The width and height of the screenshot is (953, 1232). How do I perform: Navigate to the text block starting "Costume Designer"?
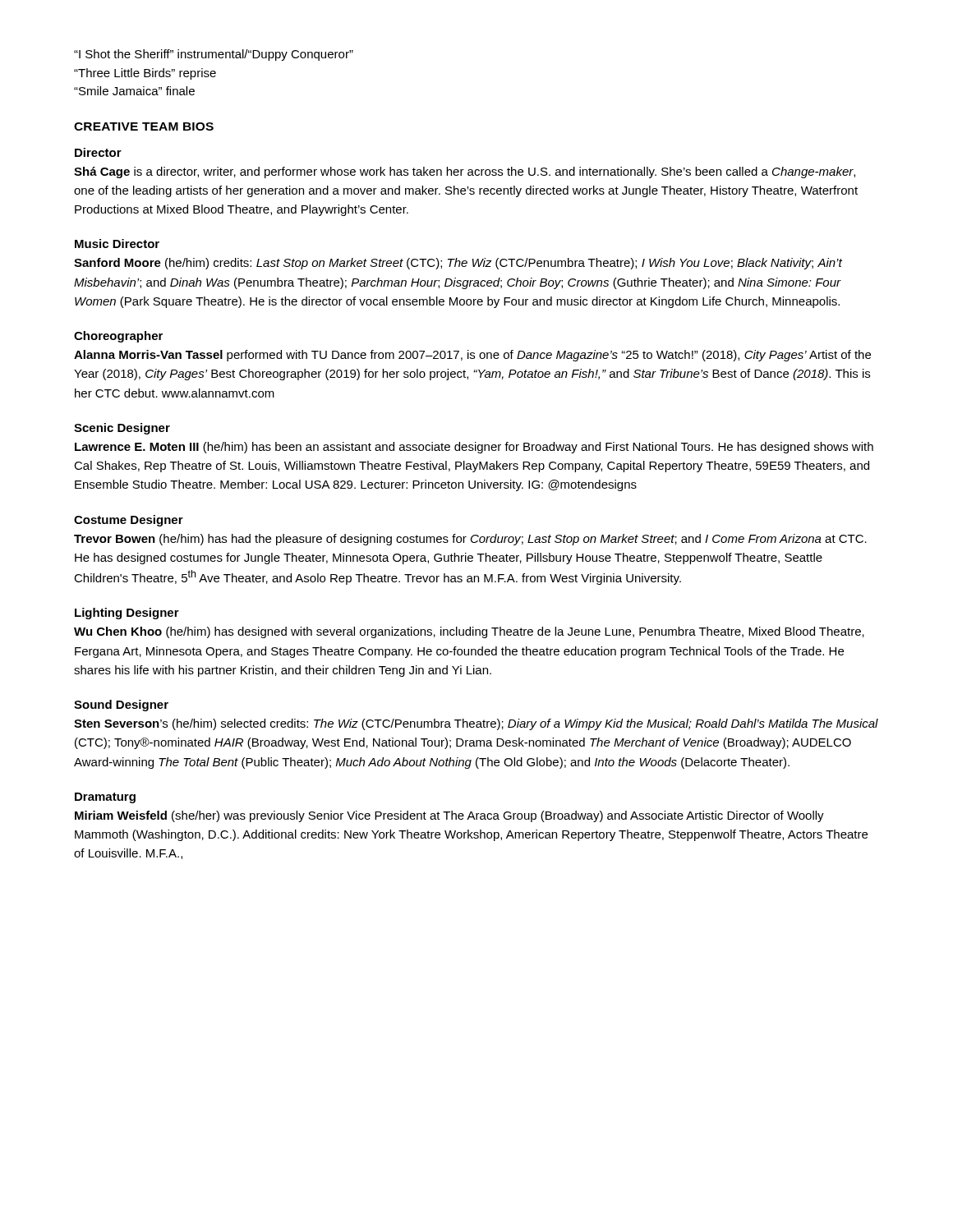[128, 519]
